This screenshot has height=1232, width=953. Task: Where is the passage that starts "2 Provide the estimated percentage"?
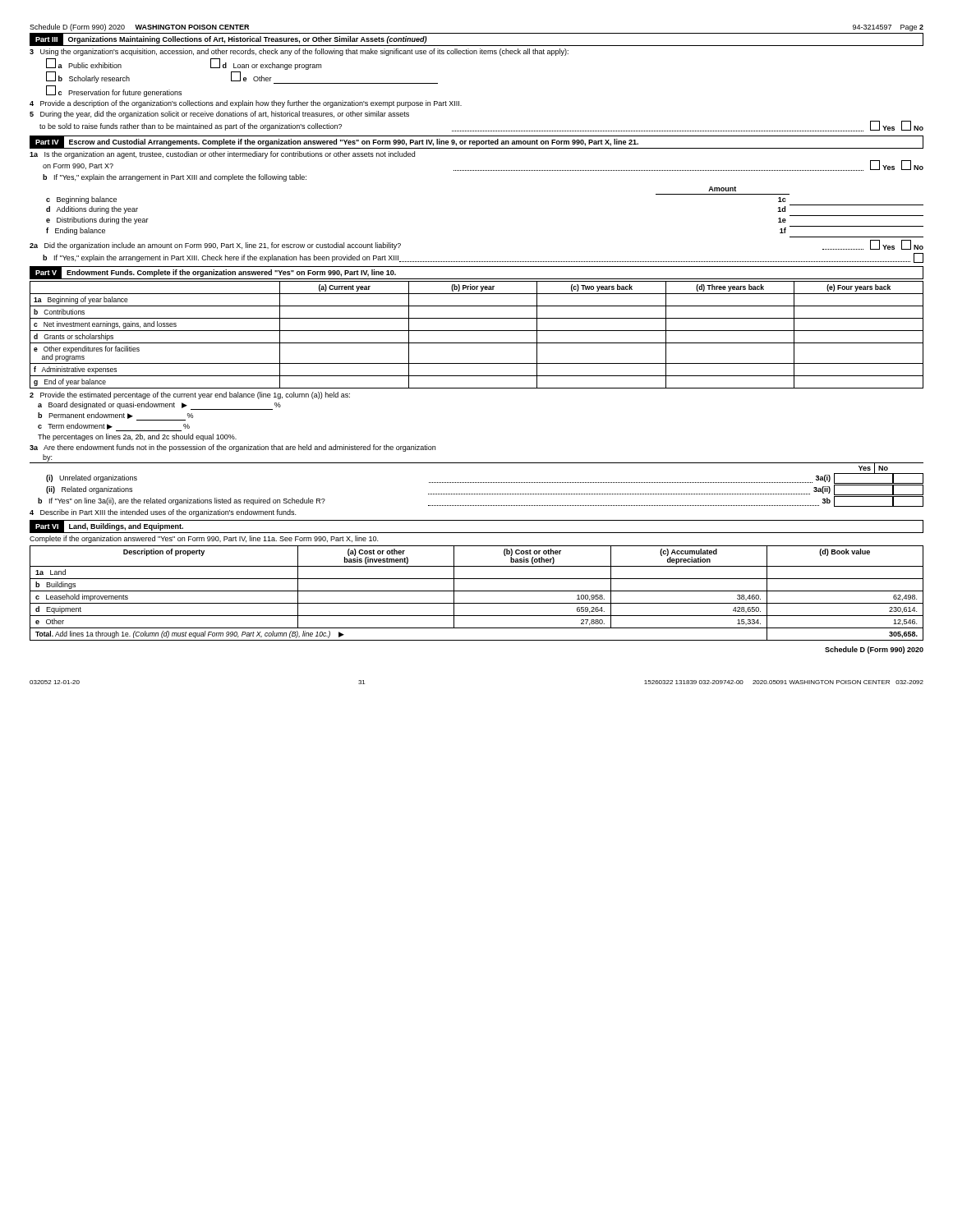click(190, 395)
